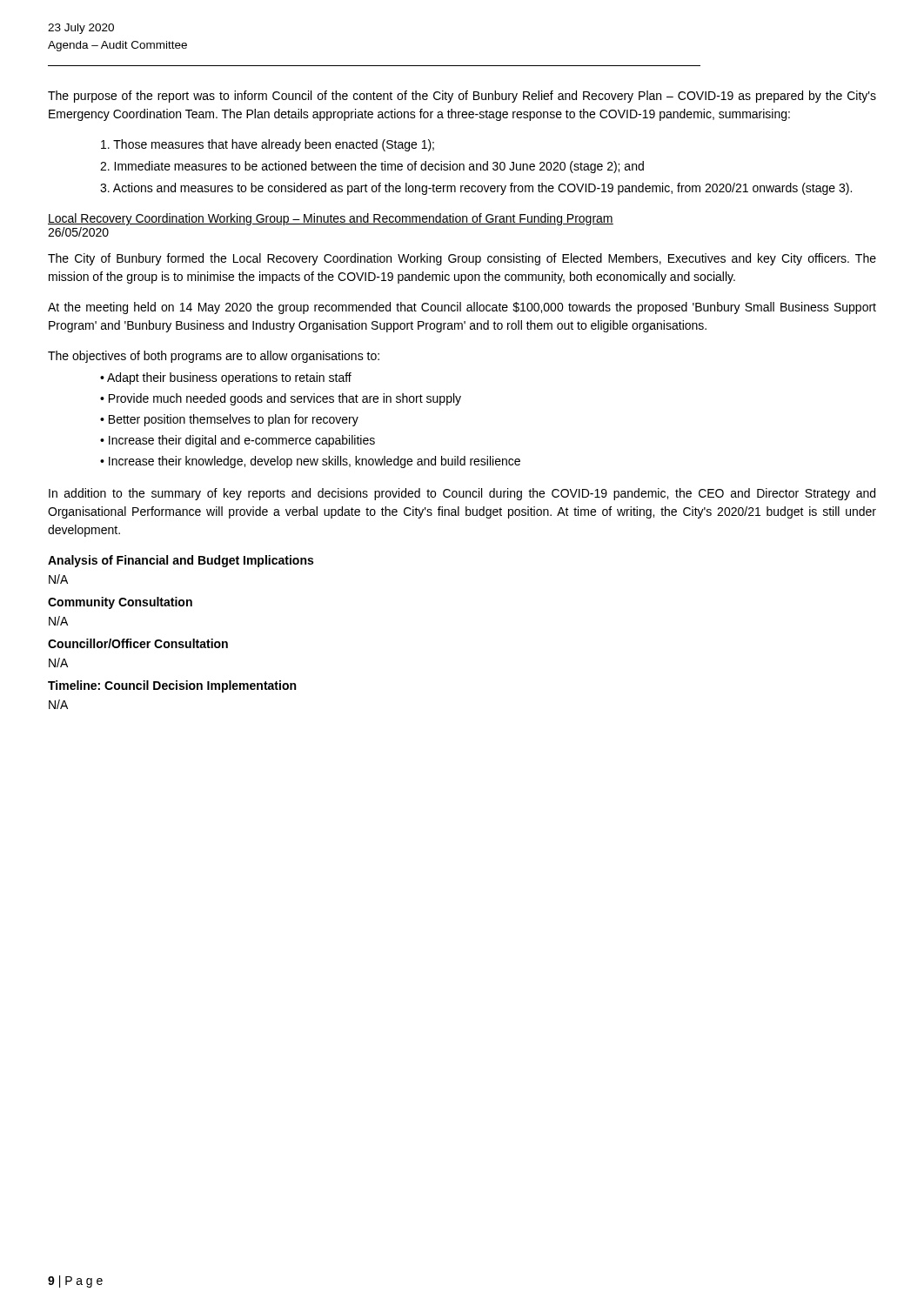
Task: Select the text block starting "Local Recovery Coordination Working"
Action: pos(330,225)
